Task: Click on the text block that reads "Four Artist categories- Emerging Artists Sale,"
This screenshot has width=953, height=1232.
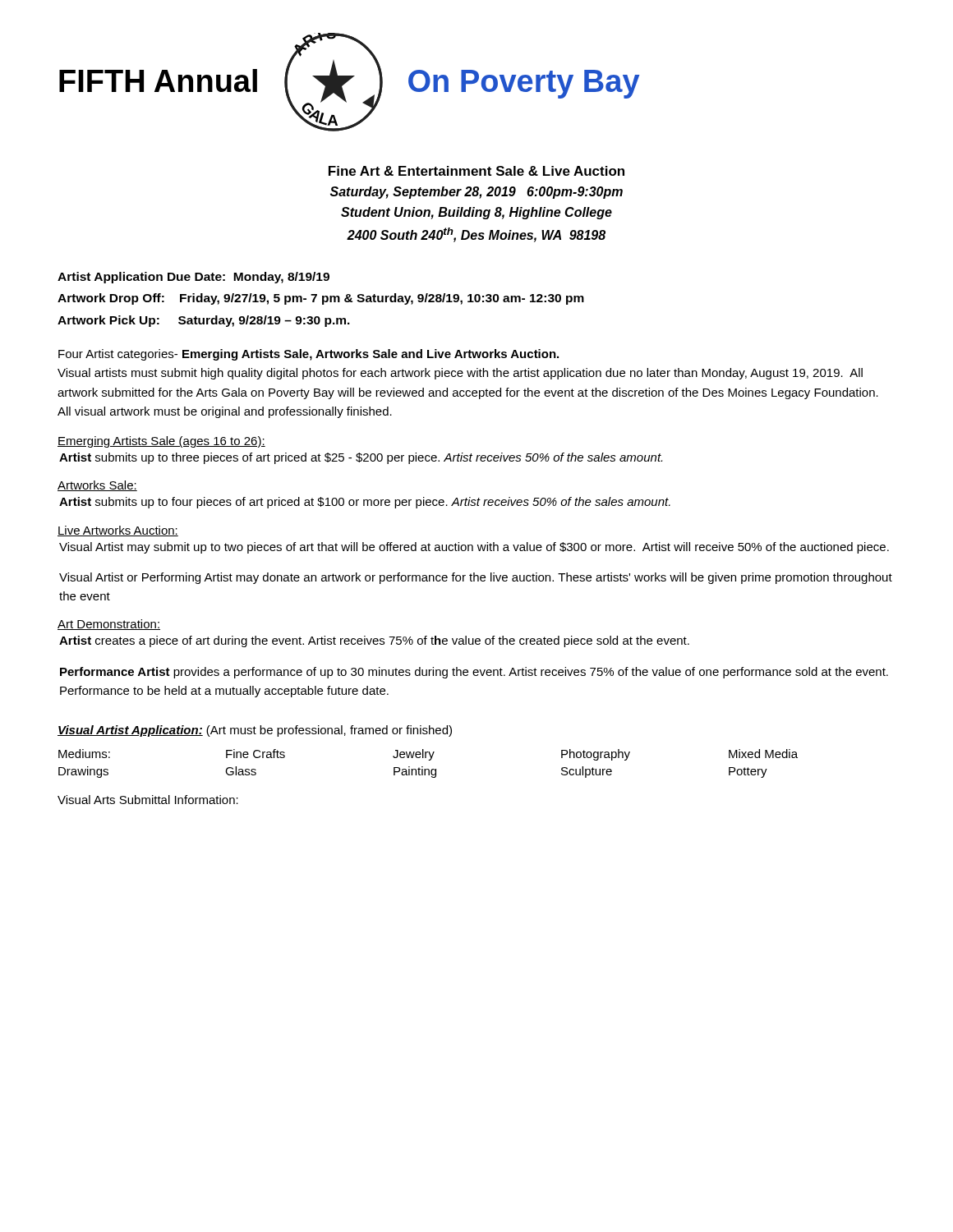Action: tap(470, 382)
